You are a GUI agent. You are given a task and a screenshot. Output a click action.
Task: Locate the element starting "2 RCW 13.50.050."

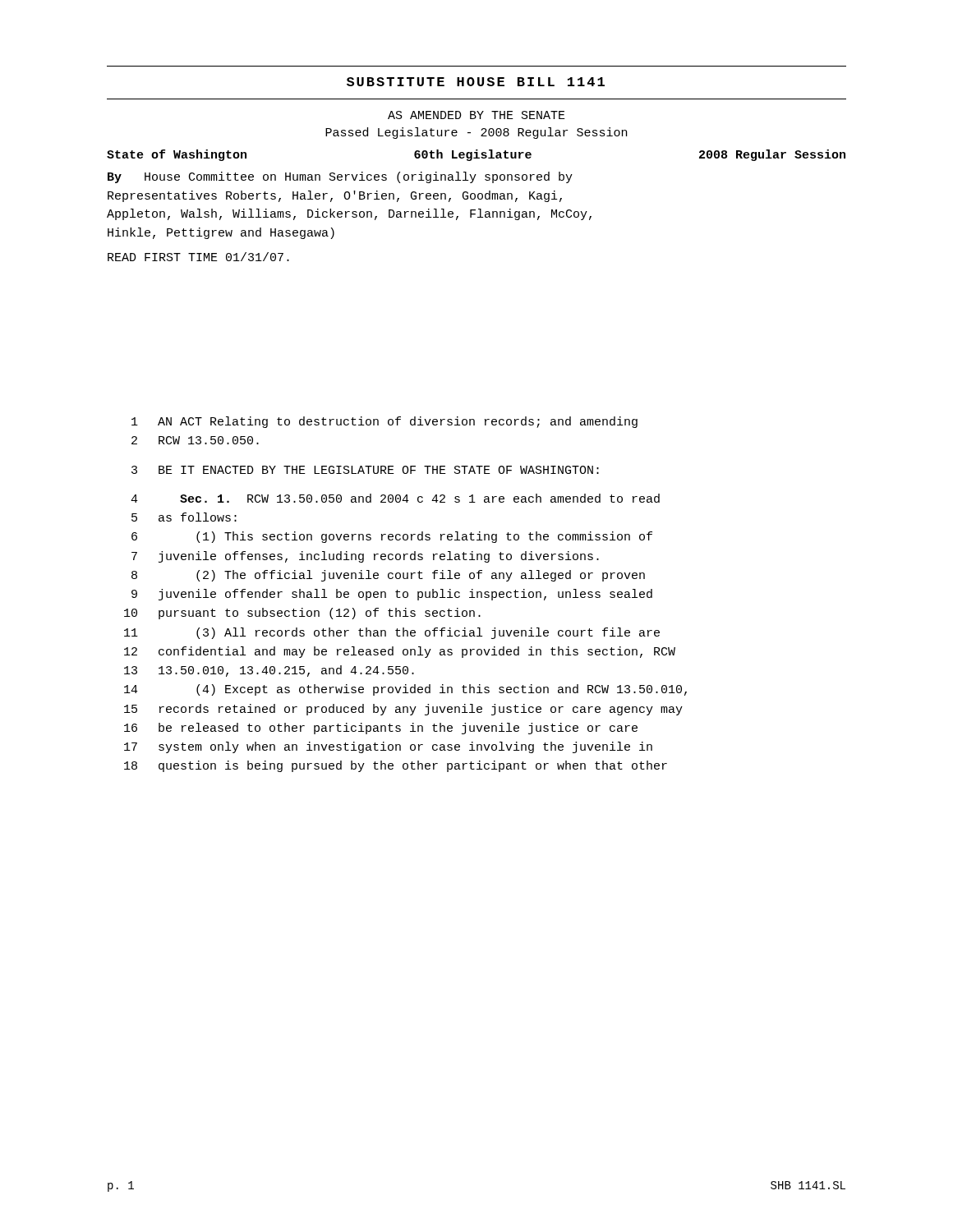[x=195, y=440]
